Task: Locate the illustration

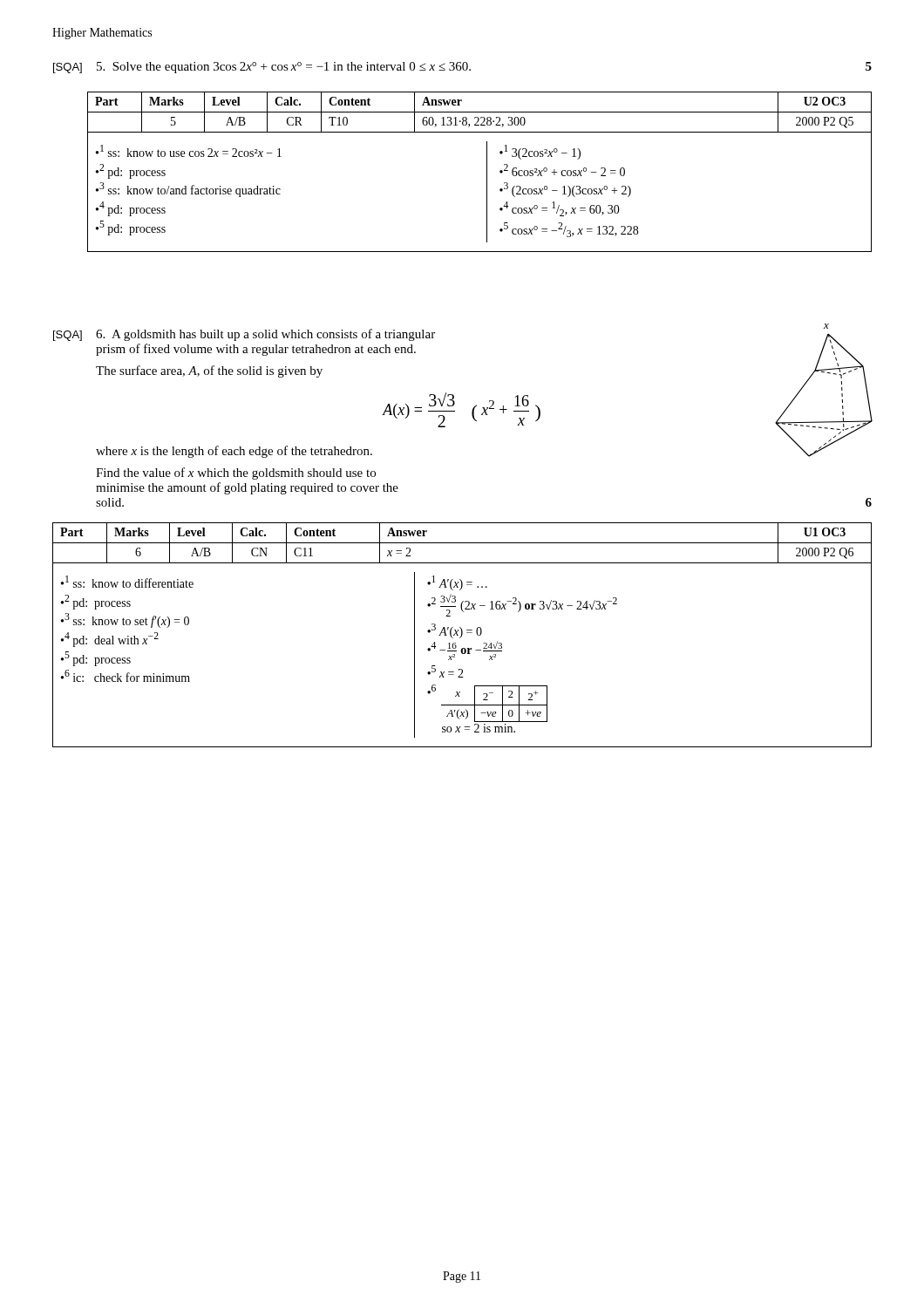Action: coord(811,392)
